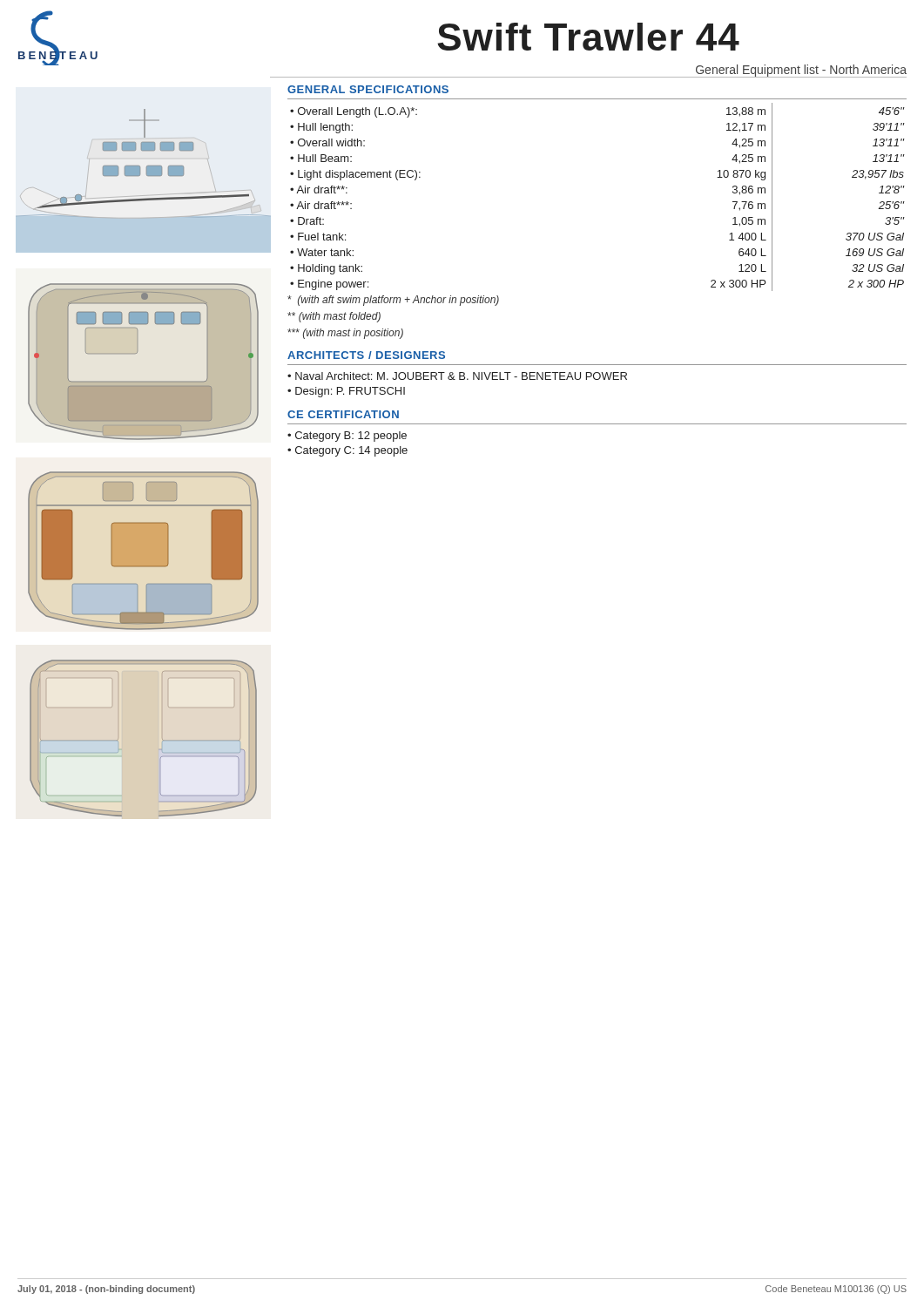Find the text starting "• Category C:"

[x=348, y=450]
